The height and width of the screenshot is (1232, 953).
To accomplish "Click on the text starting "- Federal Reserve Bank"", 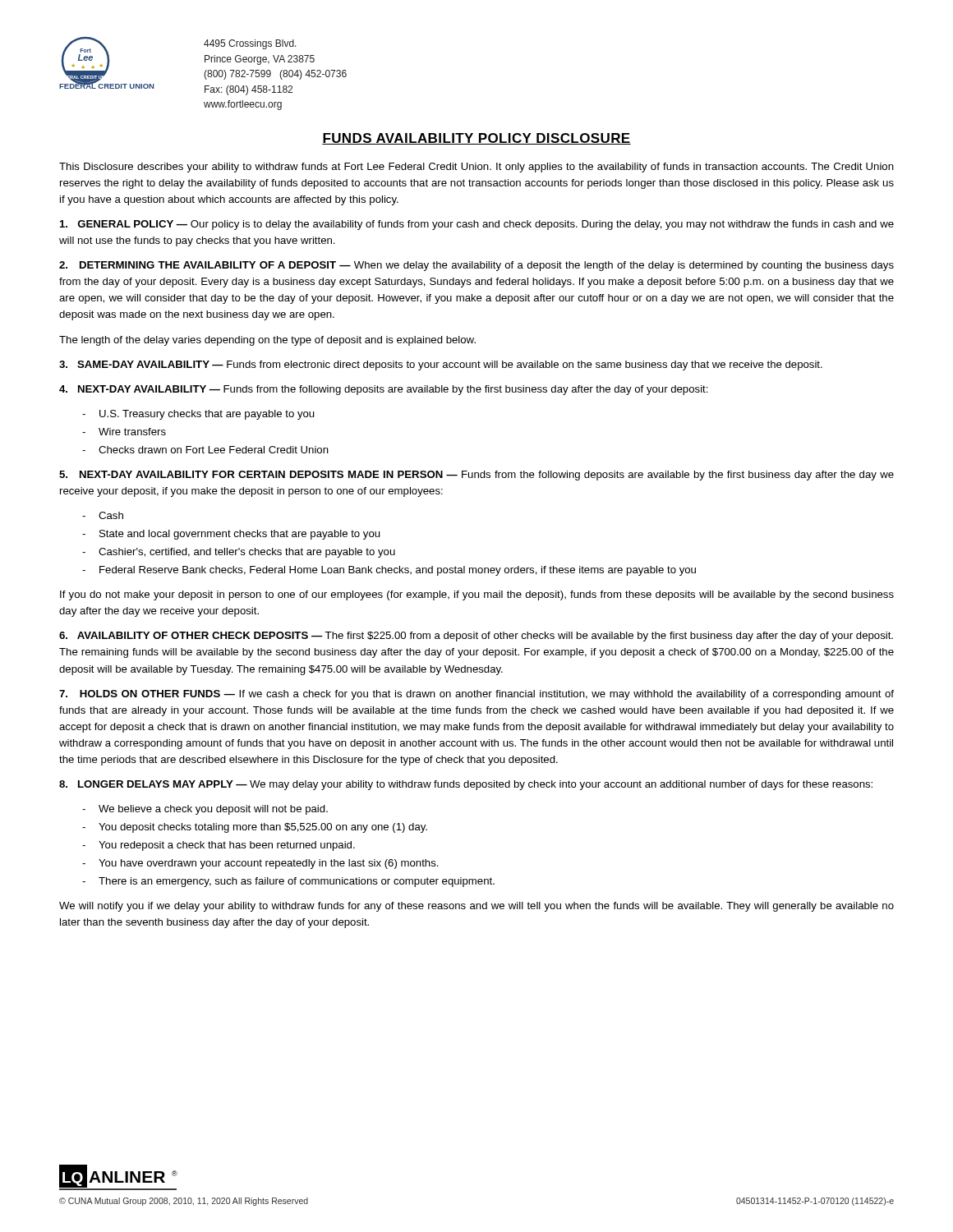I will coord(488,570).
